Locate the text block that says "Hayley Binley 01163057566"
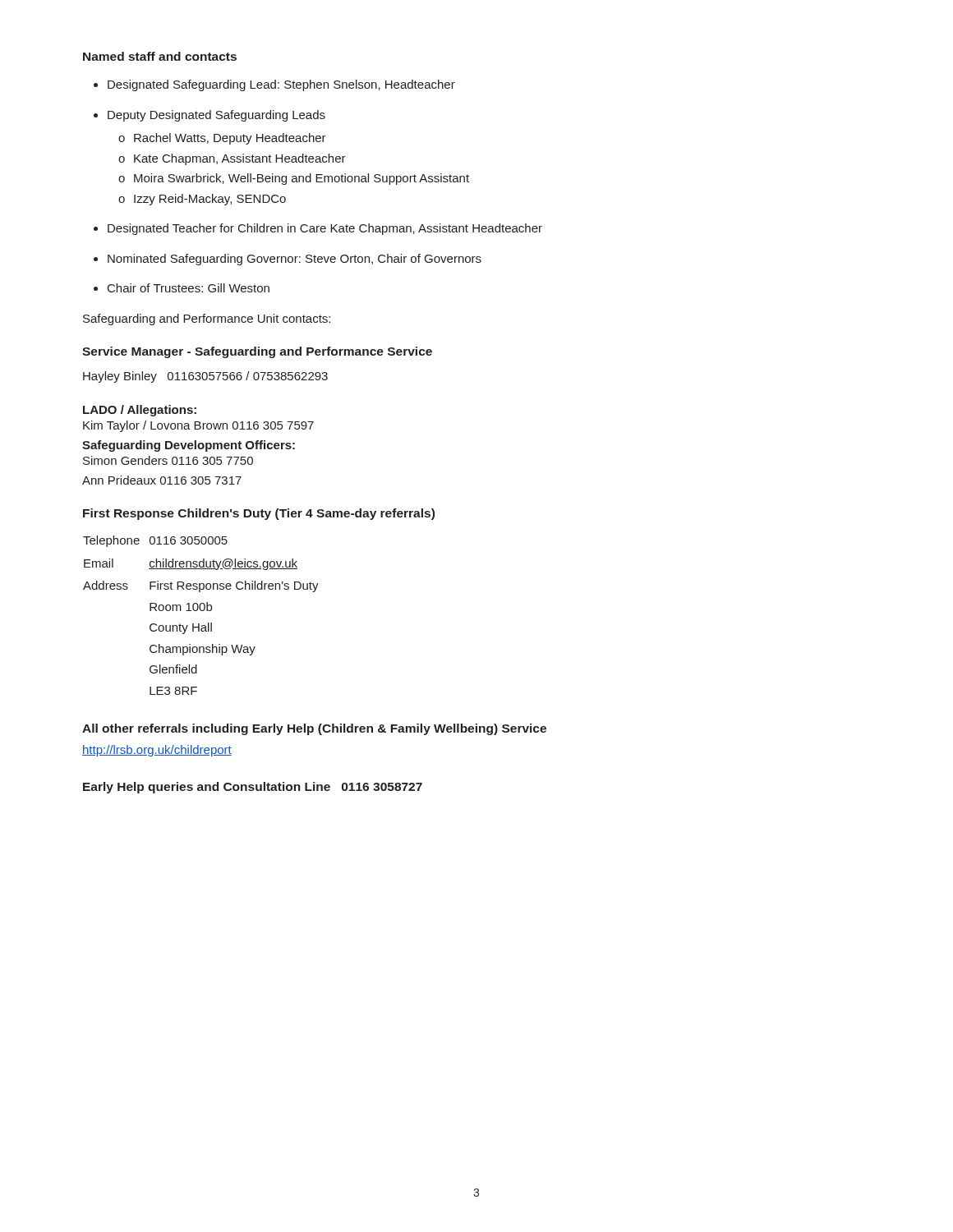The height and width of the screenshot is (1232, 953). (205, 376)
